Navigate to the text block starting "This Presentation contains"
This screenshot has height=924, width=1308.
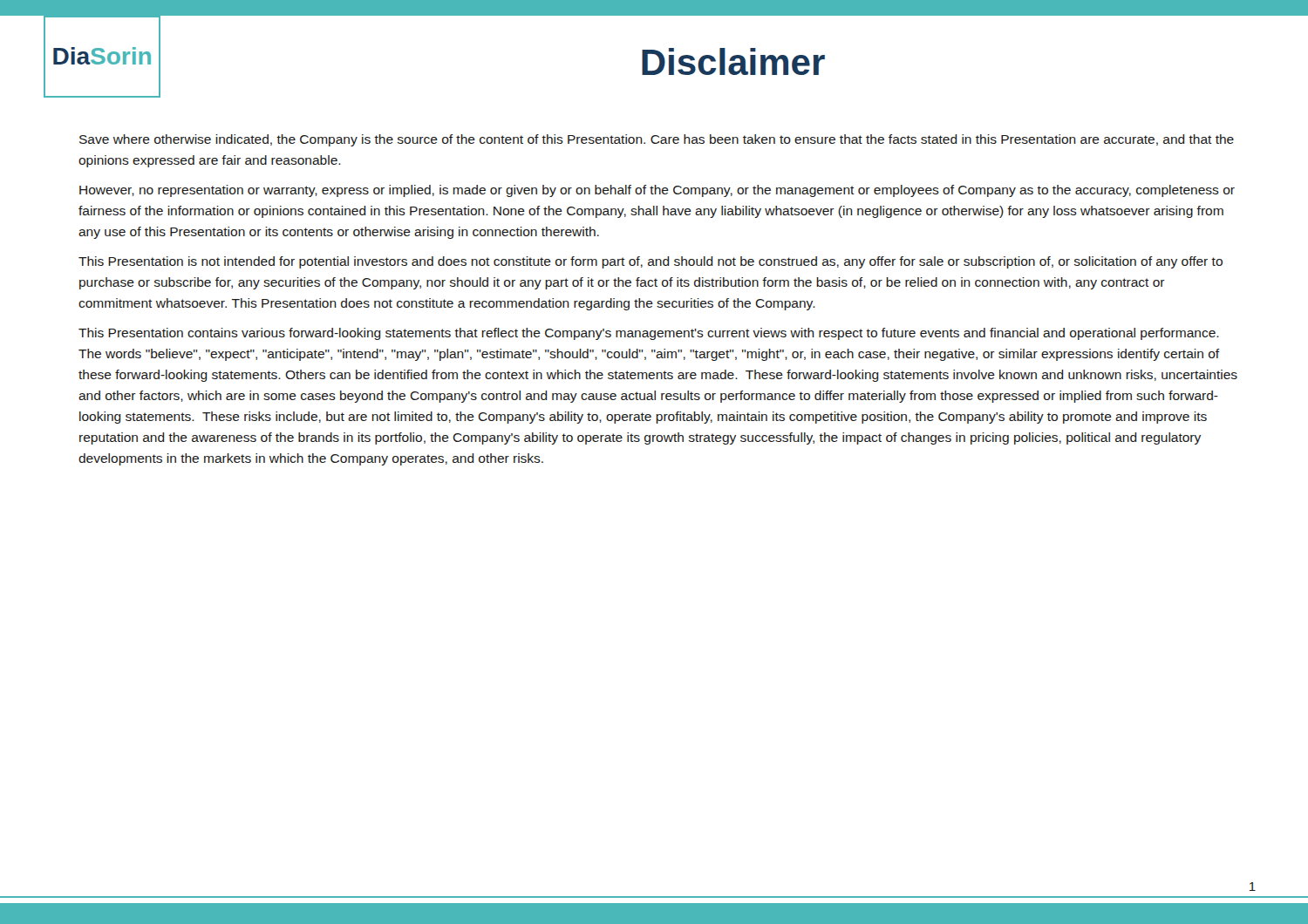[658, 395]
